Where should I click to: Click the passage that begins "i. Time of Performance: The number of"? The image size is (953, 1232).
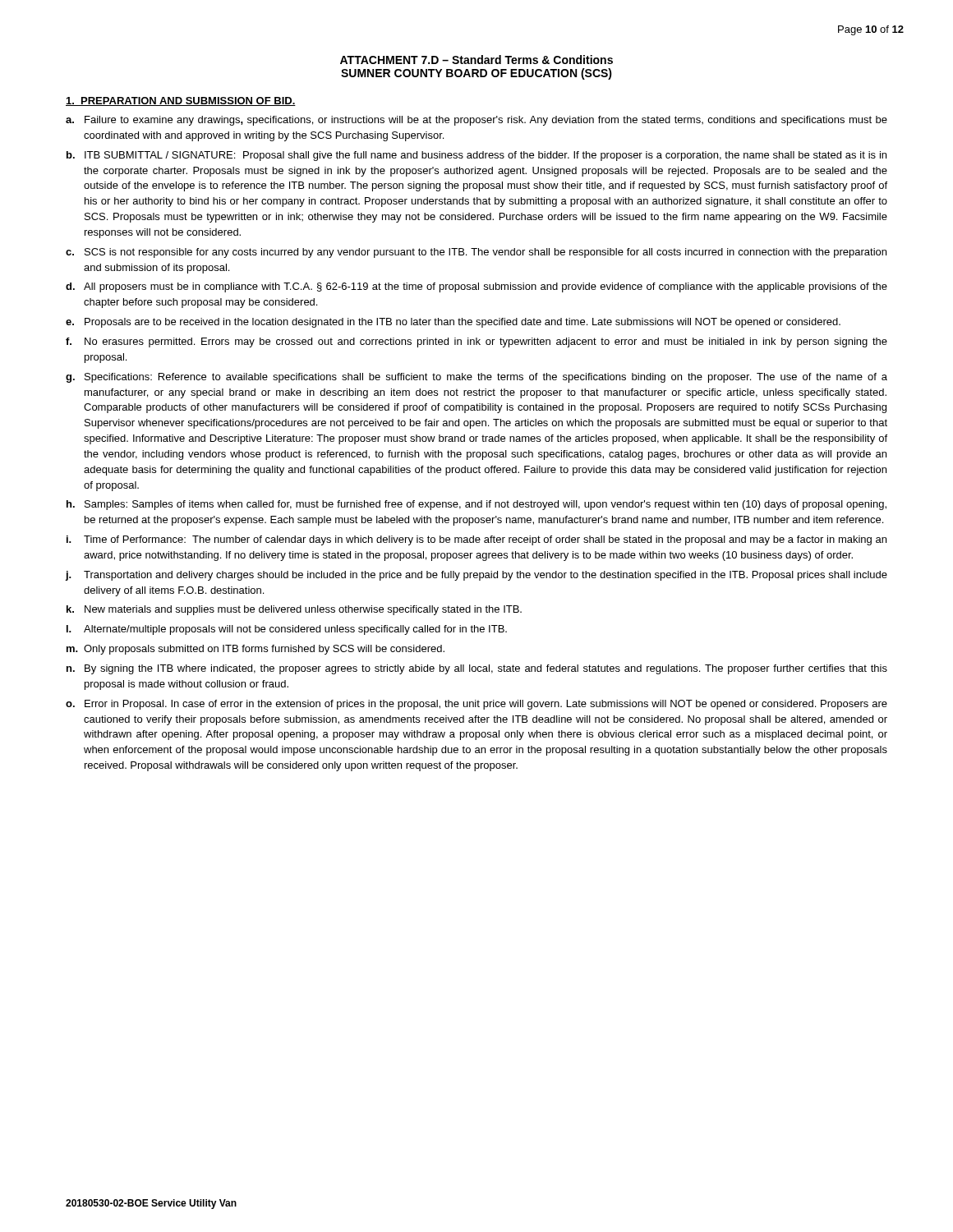point(476,548)
